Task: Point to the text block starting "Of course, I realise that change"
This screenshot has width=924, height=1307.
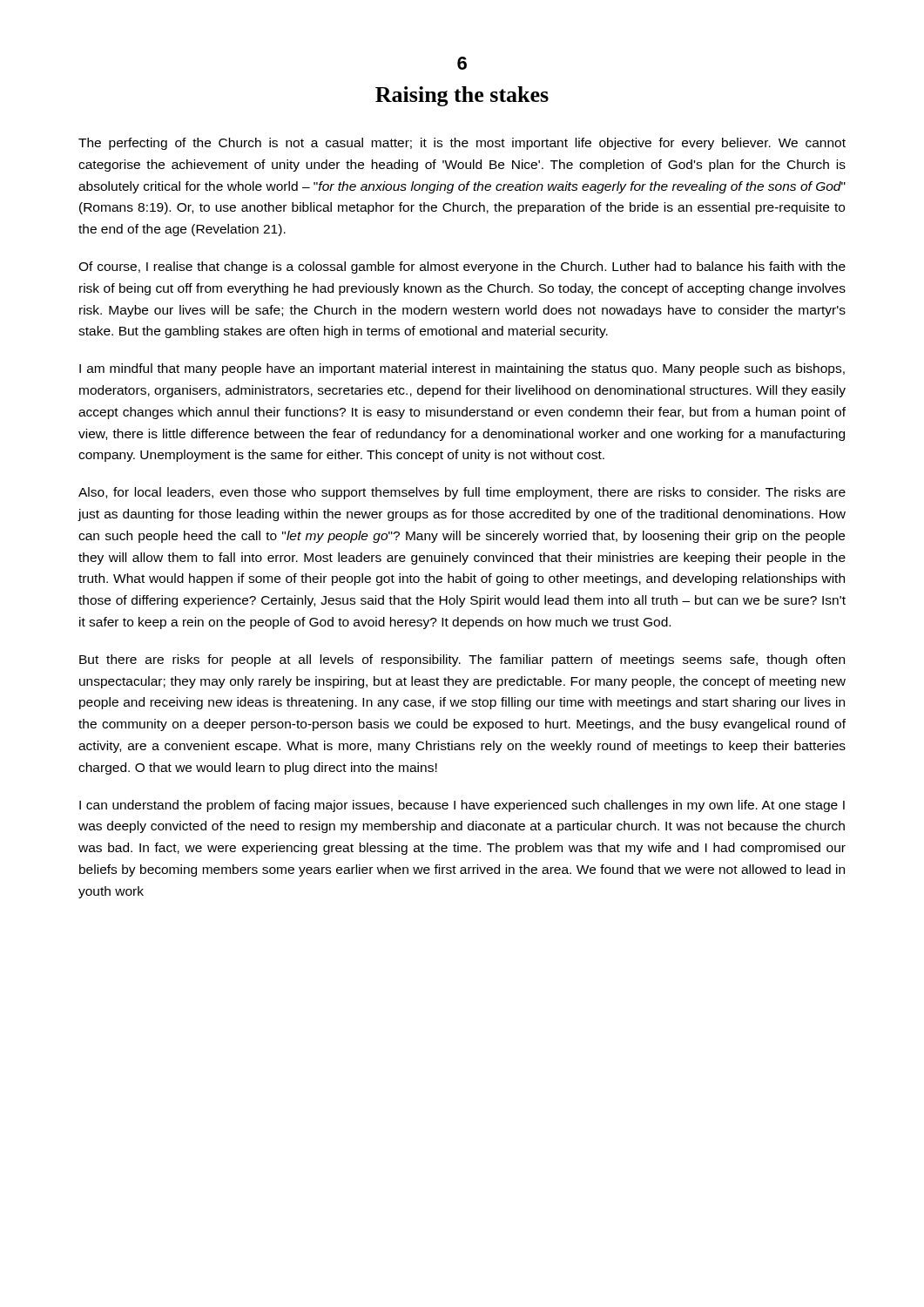Action: (x=462, y=299)
